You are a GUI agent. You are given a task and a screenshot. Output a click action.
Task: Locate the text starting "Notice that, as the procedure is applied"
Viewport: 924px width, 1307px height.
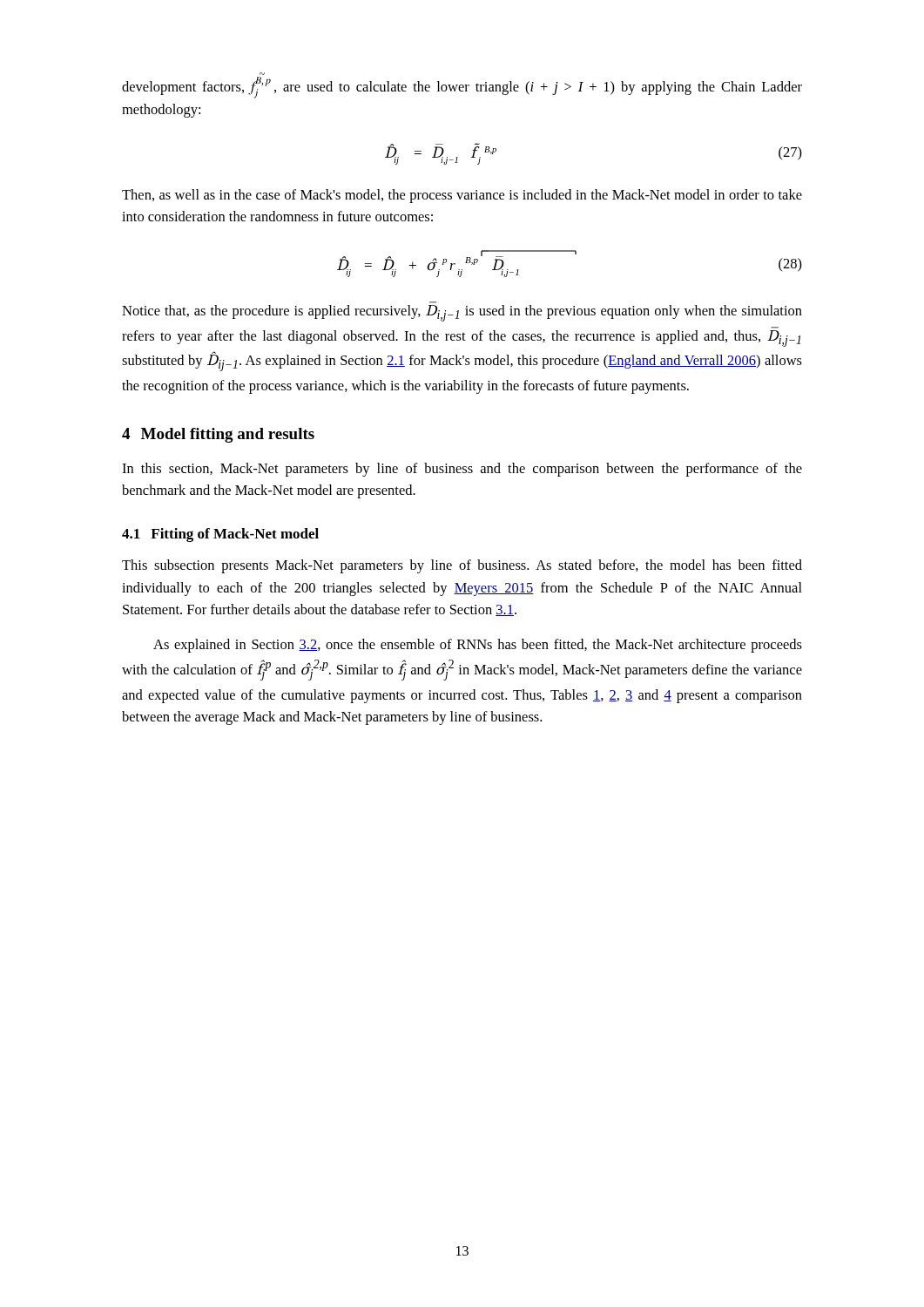(462, 348)
